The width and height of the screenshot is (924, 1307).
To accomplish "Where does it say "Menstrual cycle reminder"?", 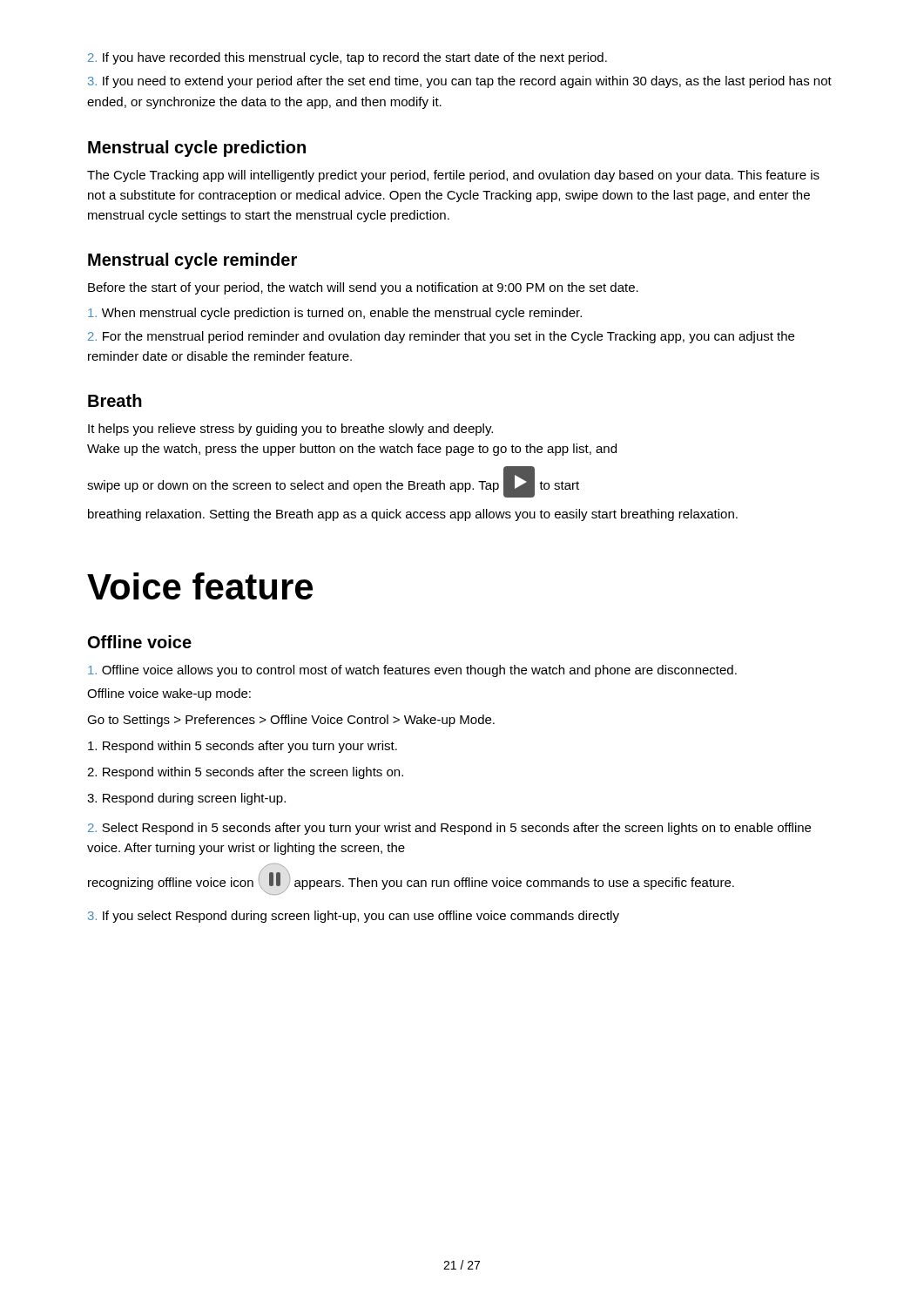I will (192, 261).
